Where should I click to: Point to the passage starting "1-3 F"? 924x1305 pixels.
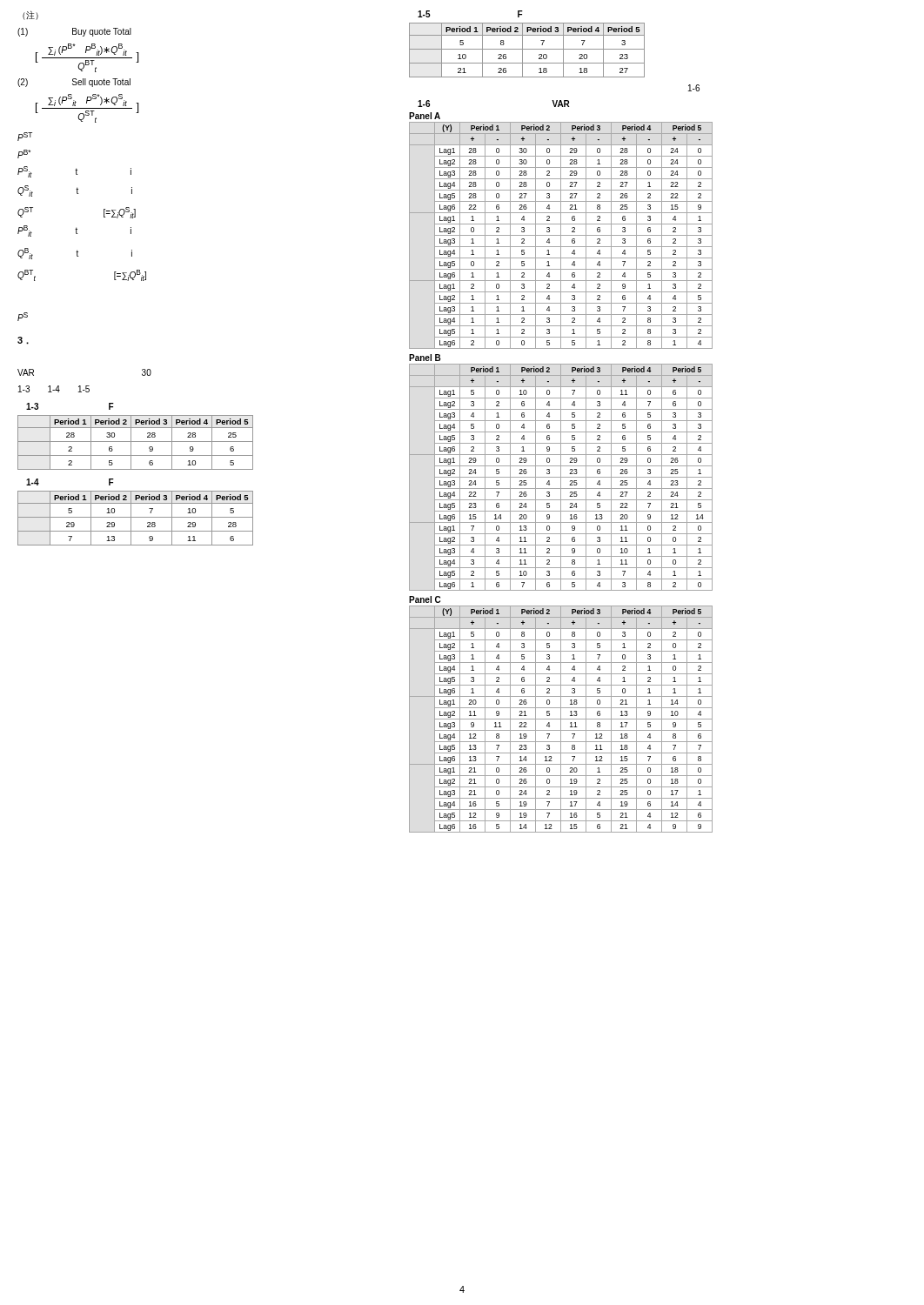[x=83, y=407]
